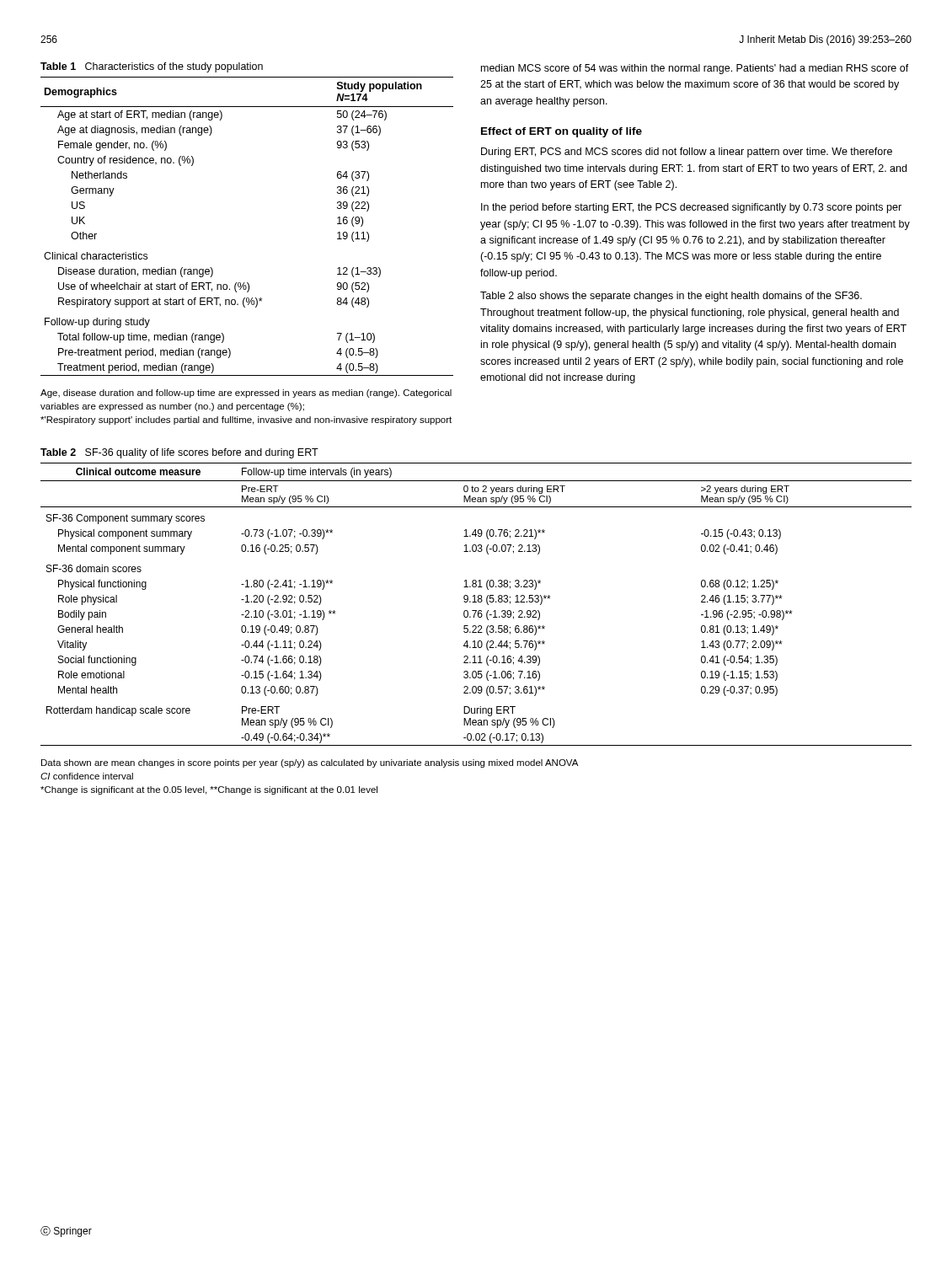Click on the text starting "Age, disease duration and follow-up time are"

pyautogui.click(x=246, y=406)
